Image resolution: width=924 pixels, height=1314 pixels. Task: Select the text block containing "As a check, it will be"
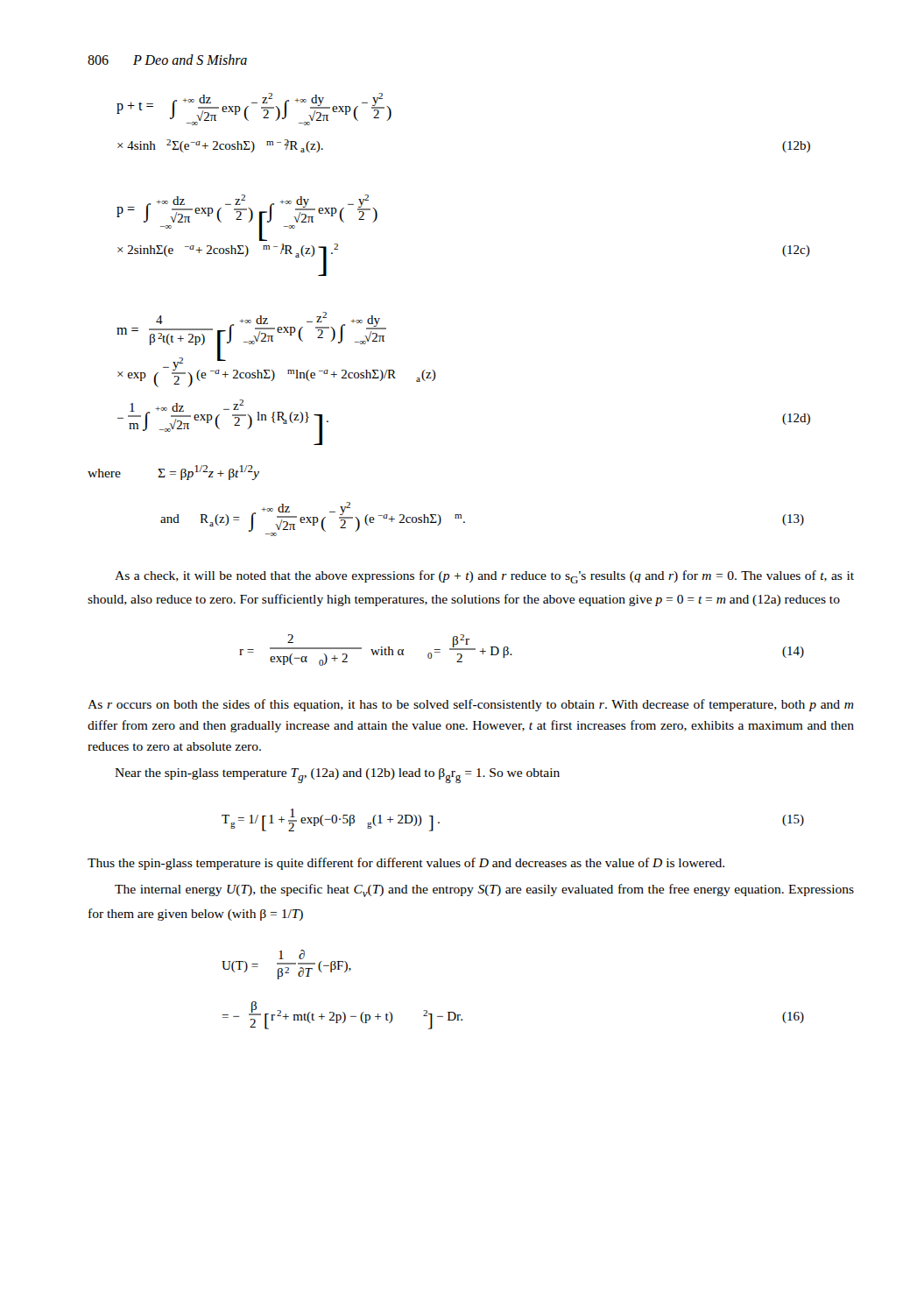471,587
